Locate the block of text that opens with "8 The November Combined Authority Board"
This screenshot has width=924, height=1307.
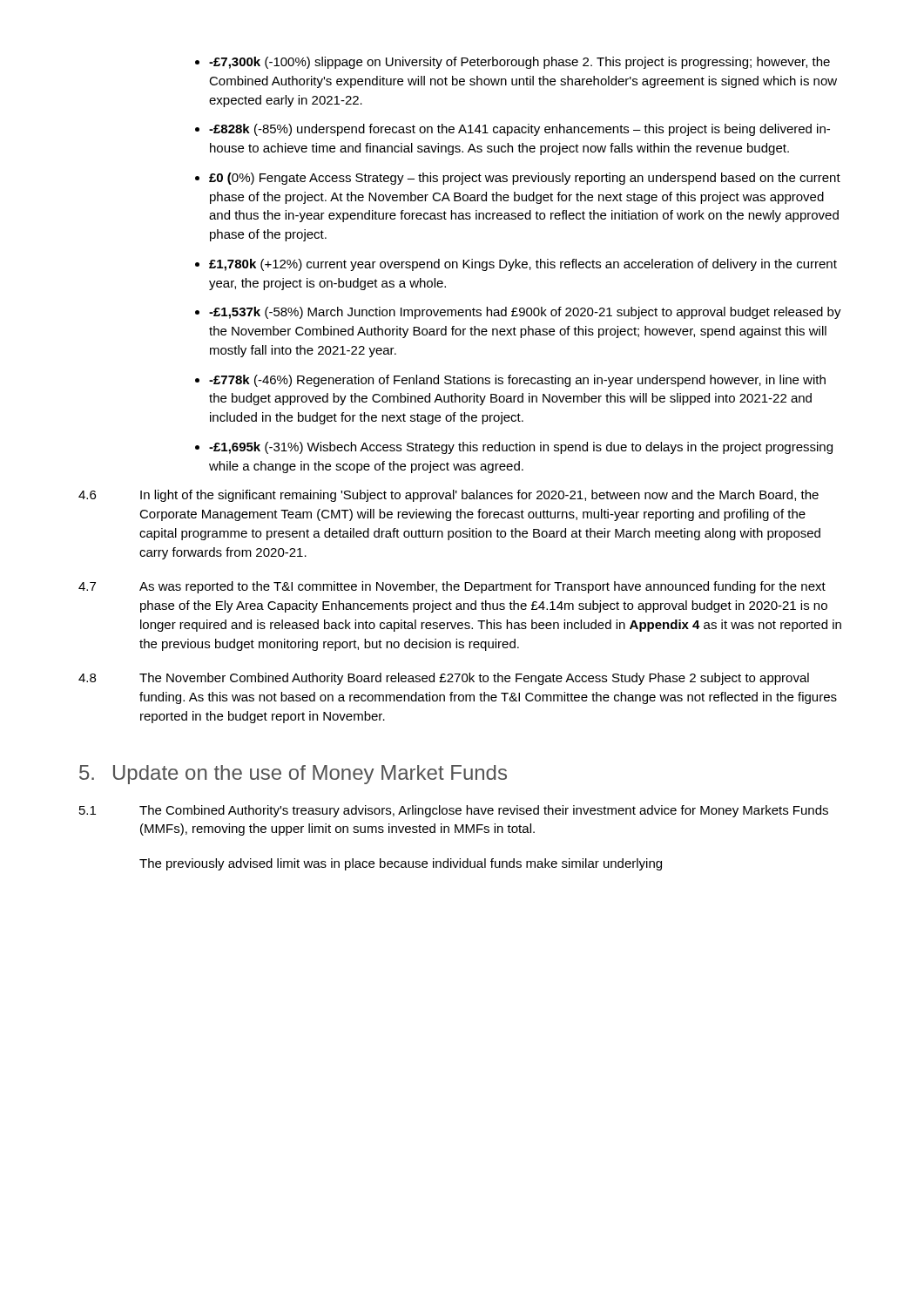(462, 697)
